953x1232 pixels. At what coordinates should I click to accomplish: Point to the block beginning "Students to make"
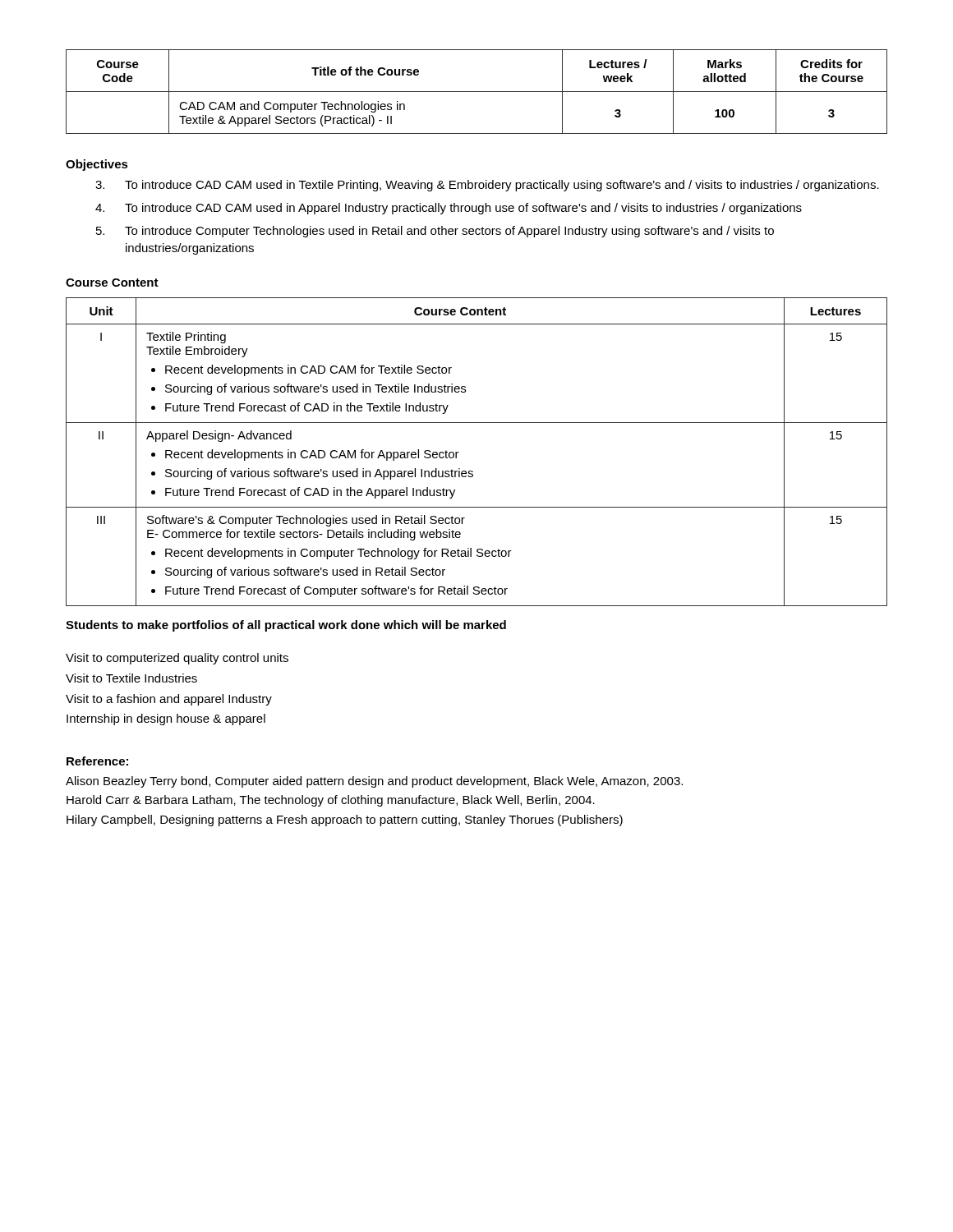286,625
